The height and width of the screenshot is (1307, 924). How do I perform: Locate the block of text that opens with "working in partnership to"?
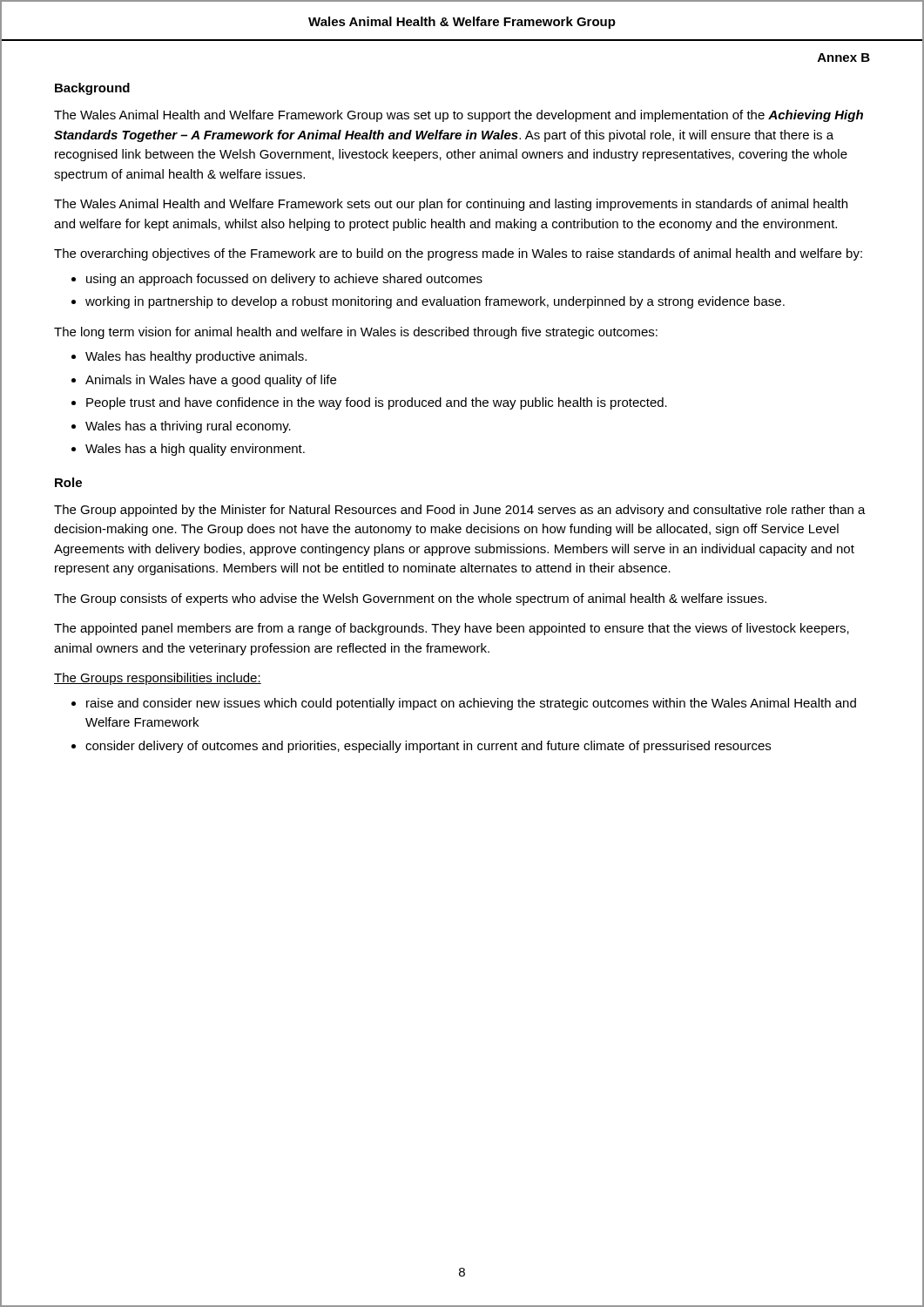pos(435,301)
